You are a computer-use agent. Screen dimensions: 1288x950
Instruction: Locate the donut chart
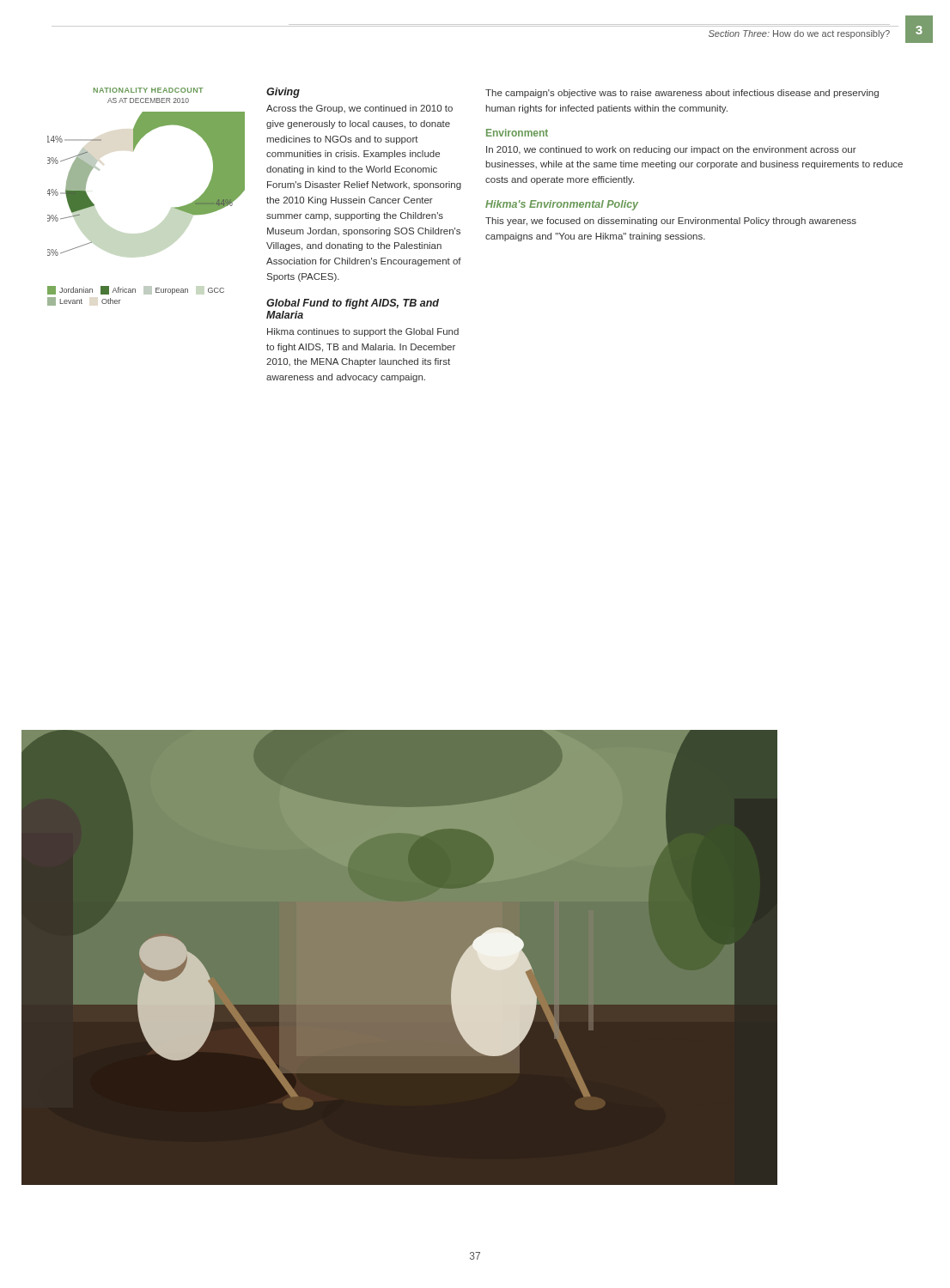148,196
